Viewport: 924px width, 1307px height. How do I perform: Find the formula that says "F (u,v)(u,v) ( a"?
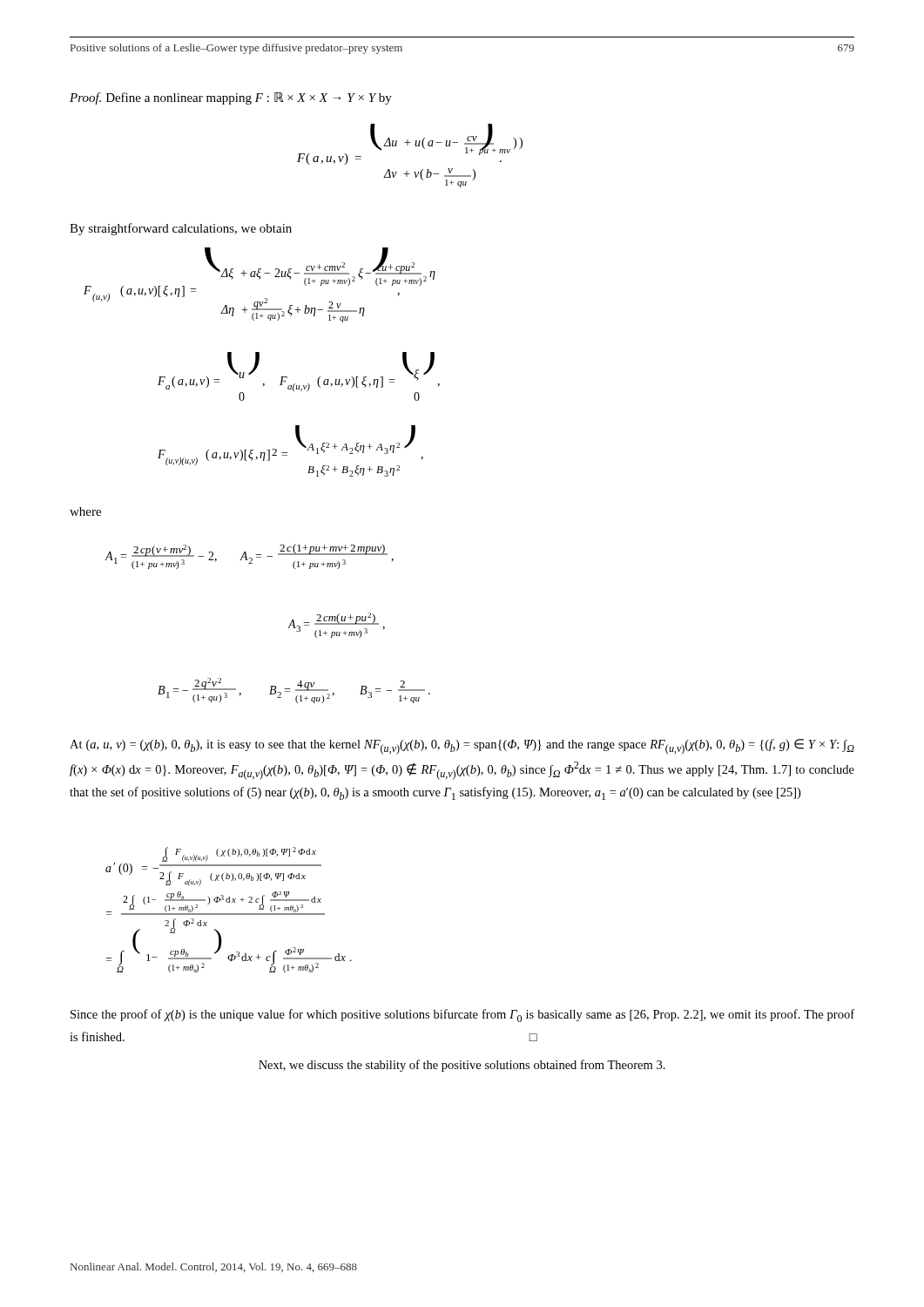pyautogui.click(x=290, y=451)
